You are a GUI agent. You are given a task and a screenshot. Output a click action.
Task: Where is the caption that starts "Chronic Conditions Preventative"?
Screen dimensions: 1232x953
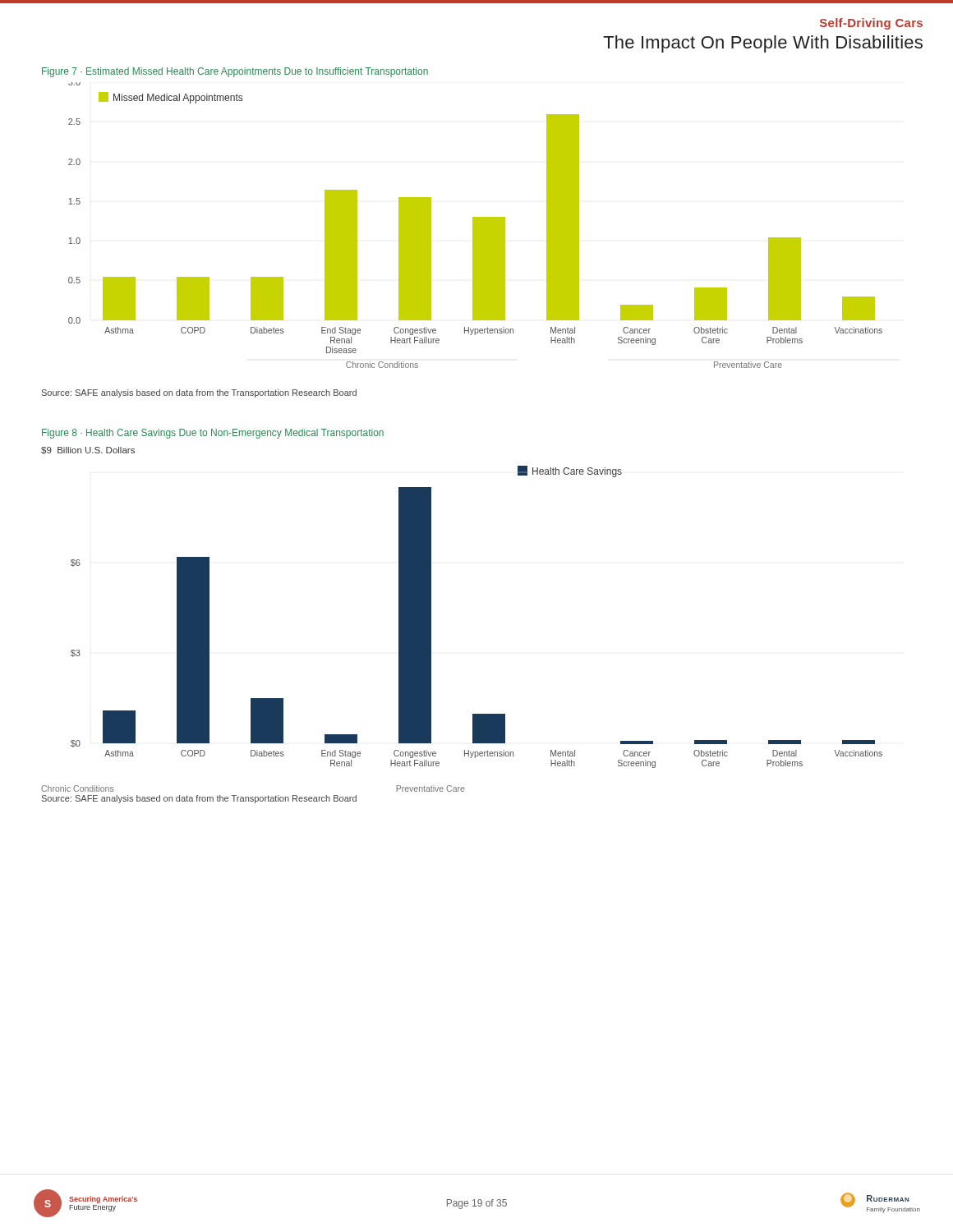click(x=253, y=793)
